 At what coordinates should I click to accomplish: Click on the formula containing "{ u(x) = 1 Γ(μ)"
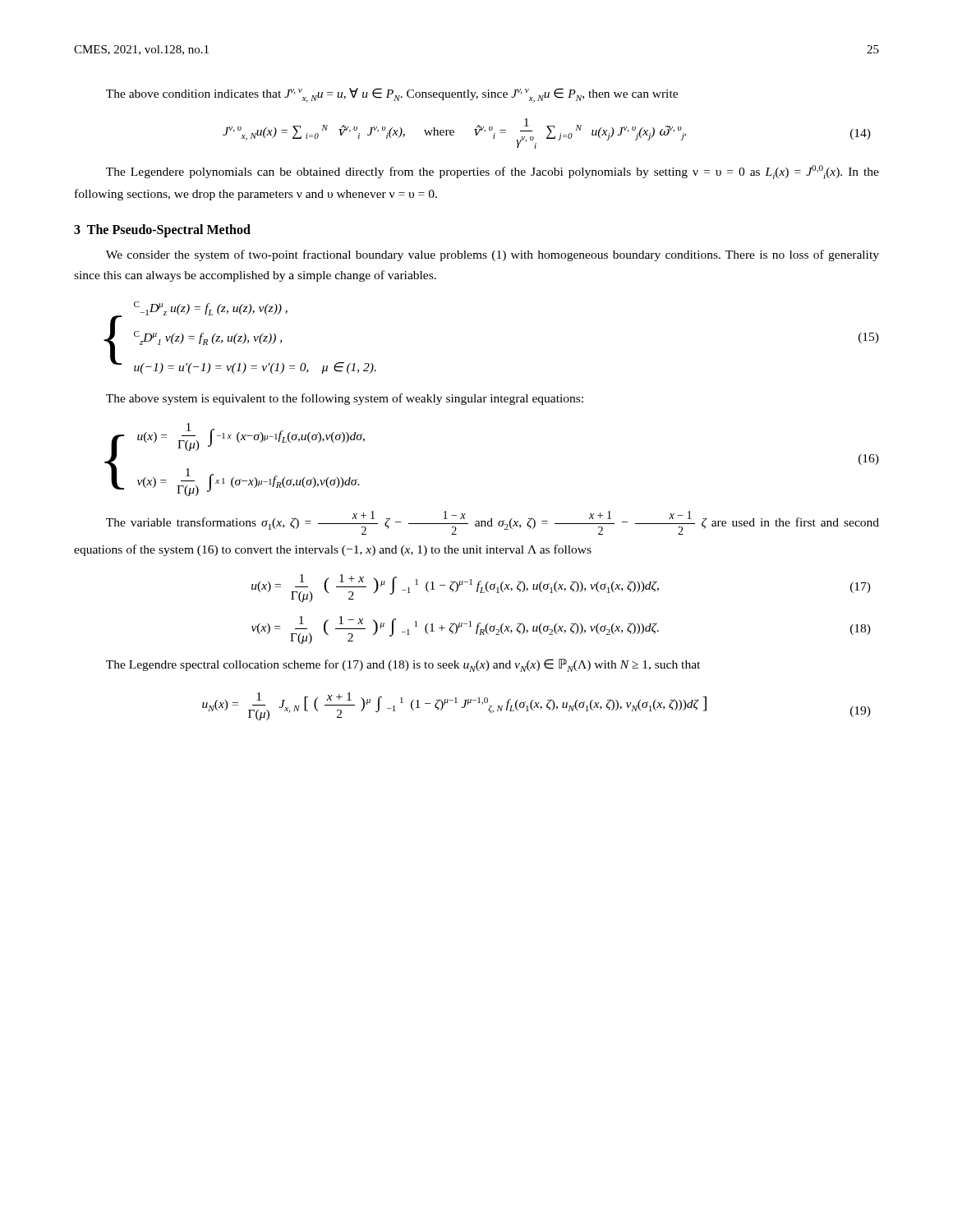(x=233, y=478)
